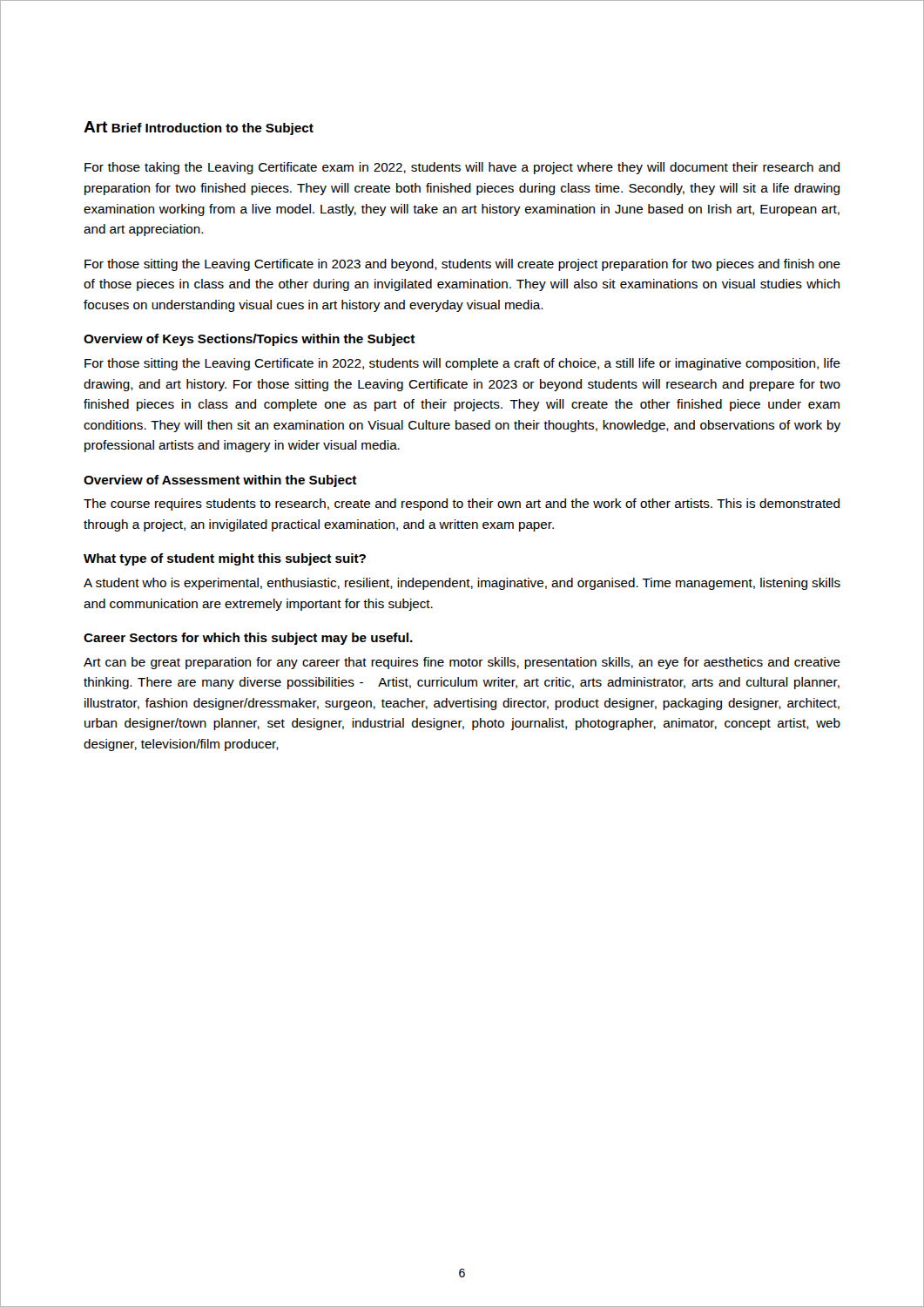Point to the block starting "The course requires students"
The width and height of the screenshot is (924, 1307).
pyautogui.click(x=462, y=514)
